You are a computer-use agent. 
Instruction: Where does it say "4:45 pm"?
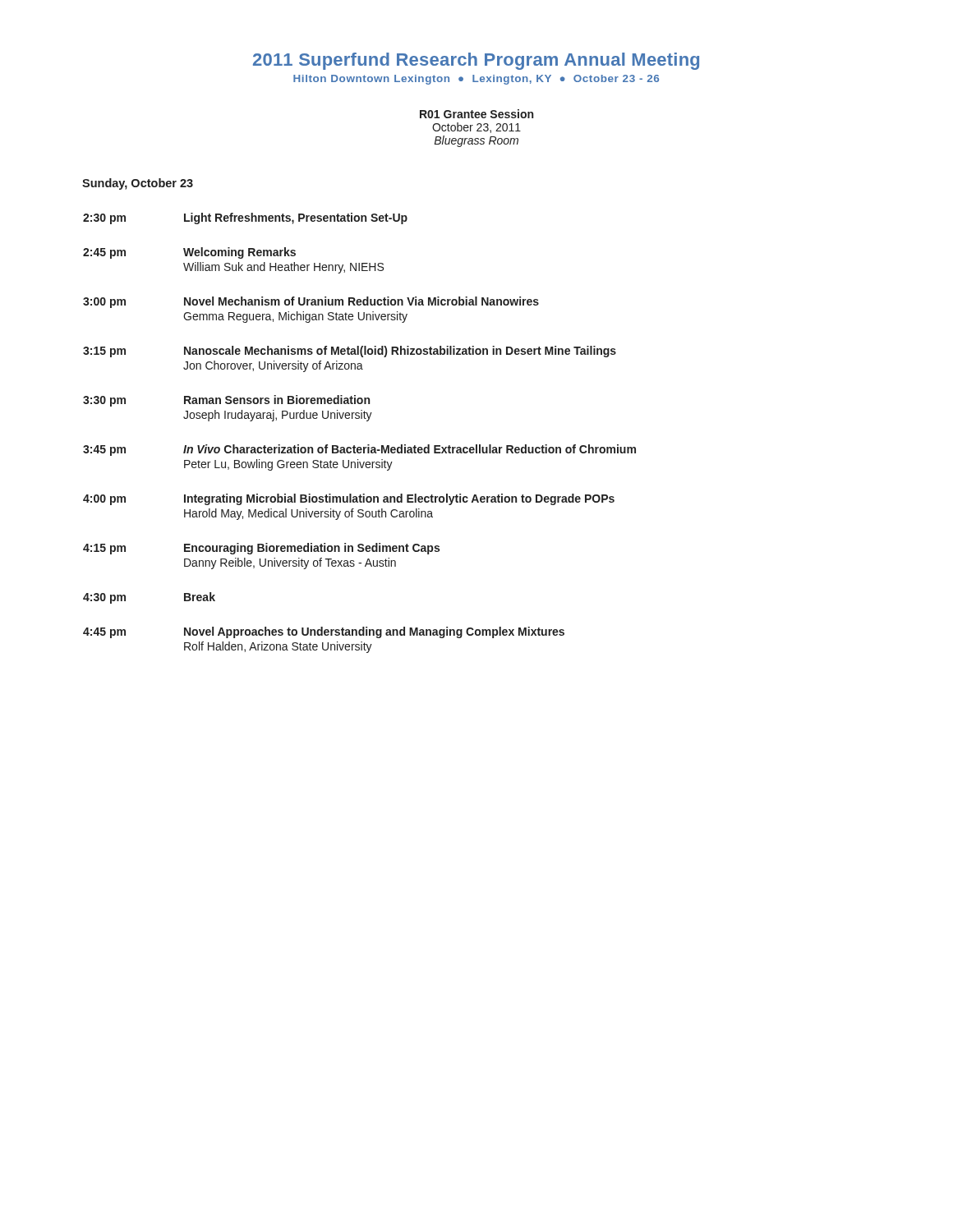pyautogui.click(x=105, y=632)
